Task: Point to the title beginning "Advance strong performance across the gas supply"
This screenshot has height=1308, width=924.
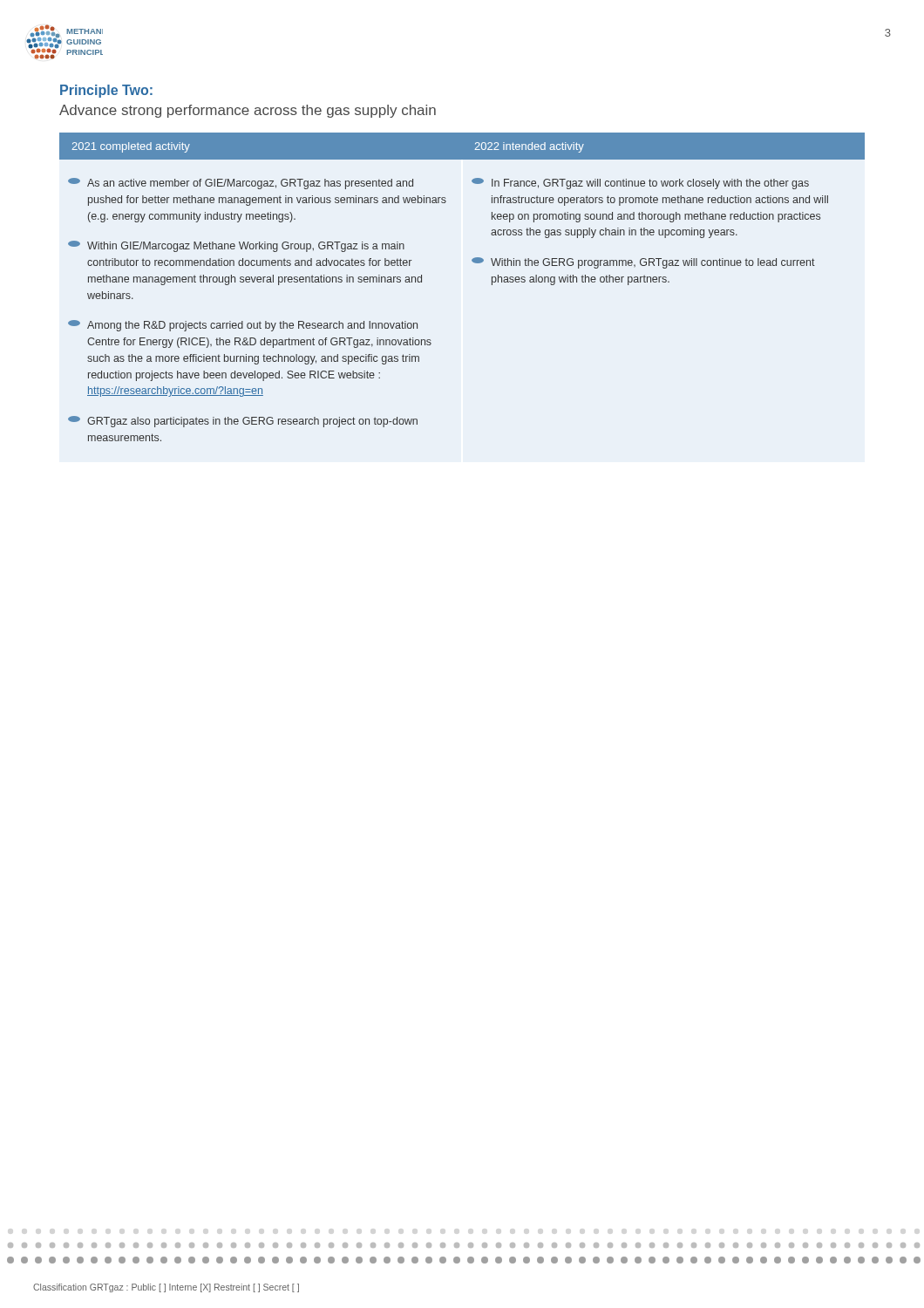Action: pos(248,110)
